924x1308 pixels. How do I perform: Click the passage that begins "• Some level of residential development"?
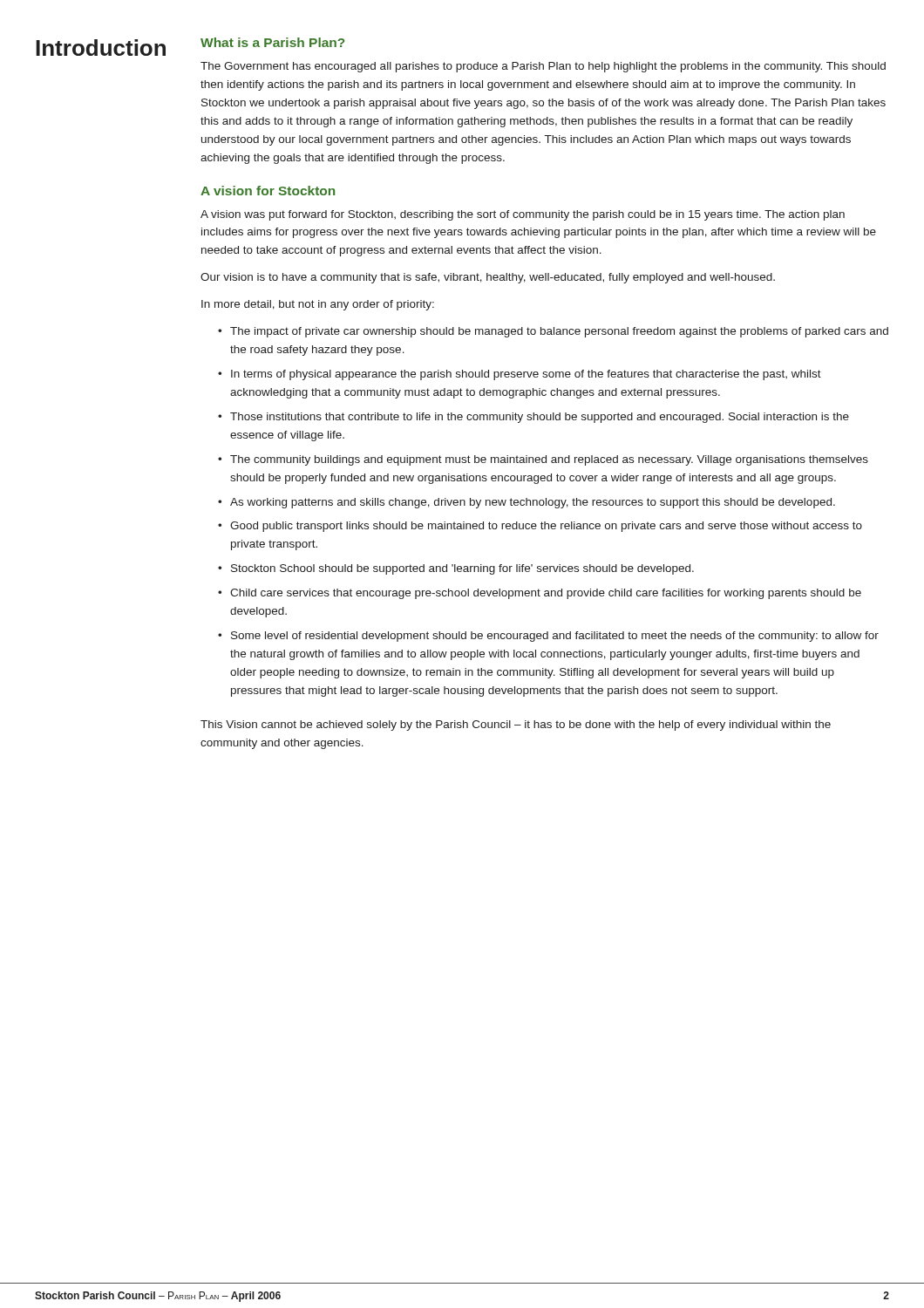(x=554, y=664)
